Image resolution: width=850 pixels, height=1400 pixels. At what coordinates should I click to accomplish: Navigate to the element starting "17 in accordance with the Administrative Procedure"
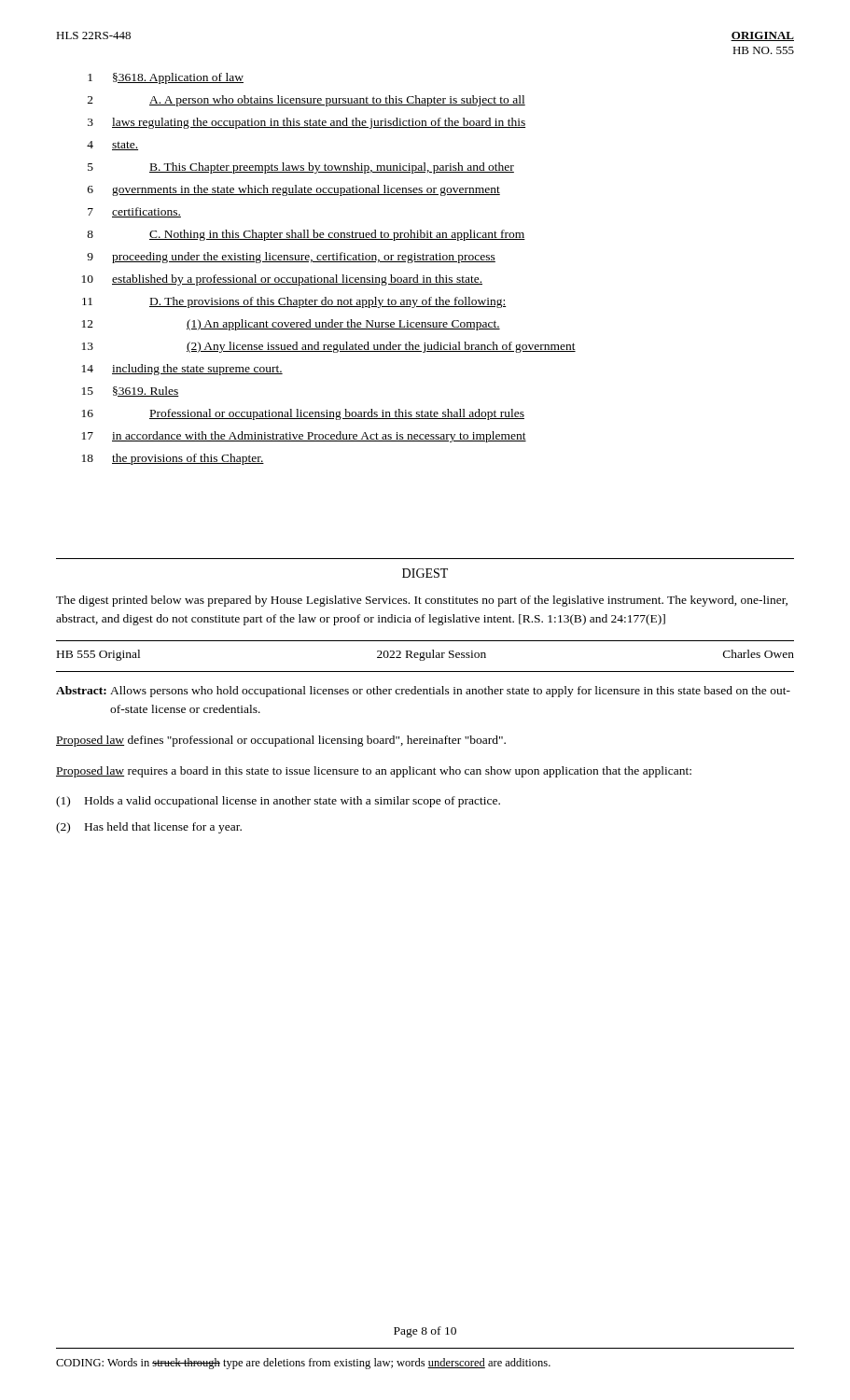(425, 436)
